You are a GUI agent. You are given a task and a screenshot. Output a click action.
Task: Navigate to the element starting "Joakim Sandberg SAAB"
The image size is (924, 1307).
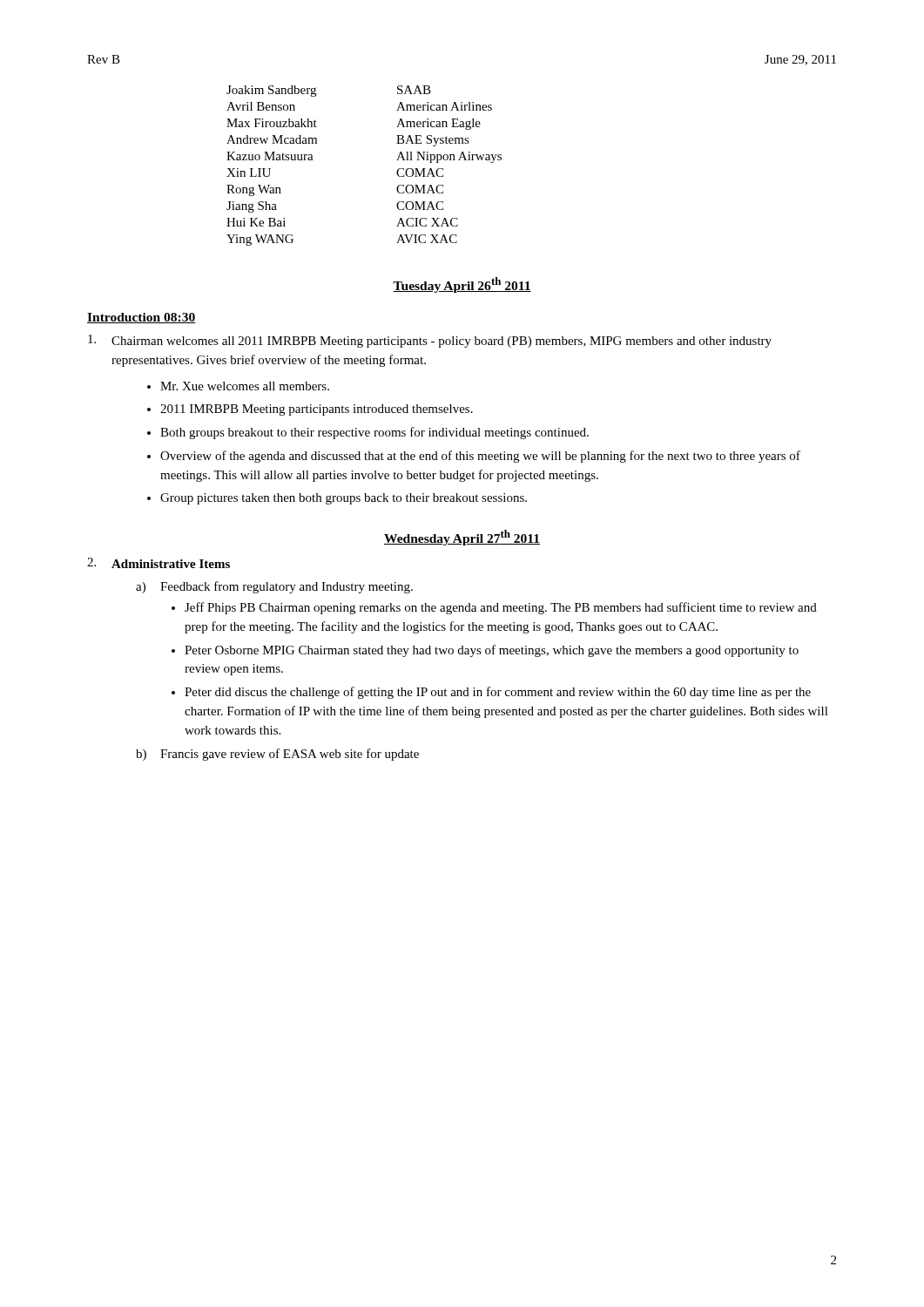pos(271,90)
